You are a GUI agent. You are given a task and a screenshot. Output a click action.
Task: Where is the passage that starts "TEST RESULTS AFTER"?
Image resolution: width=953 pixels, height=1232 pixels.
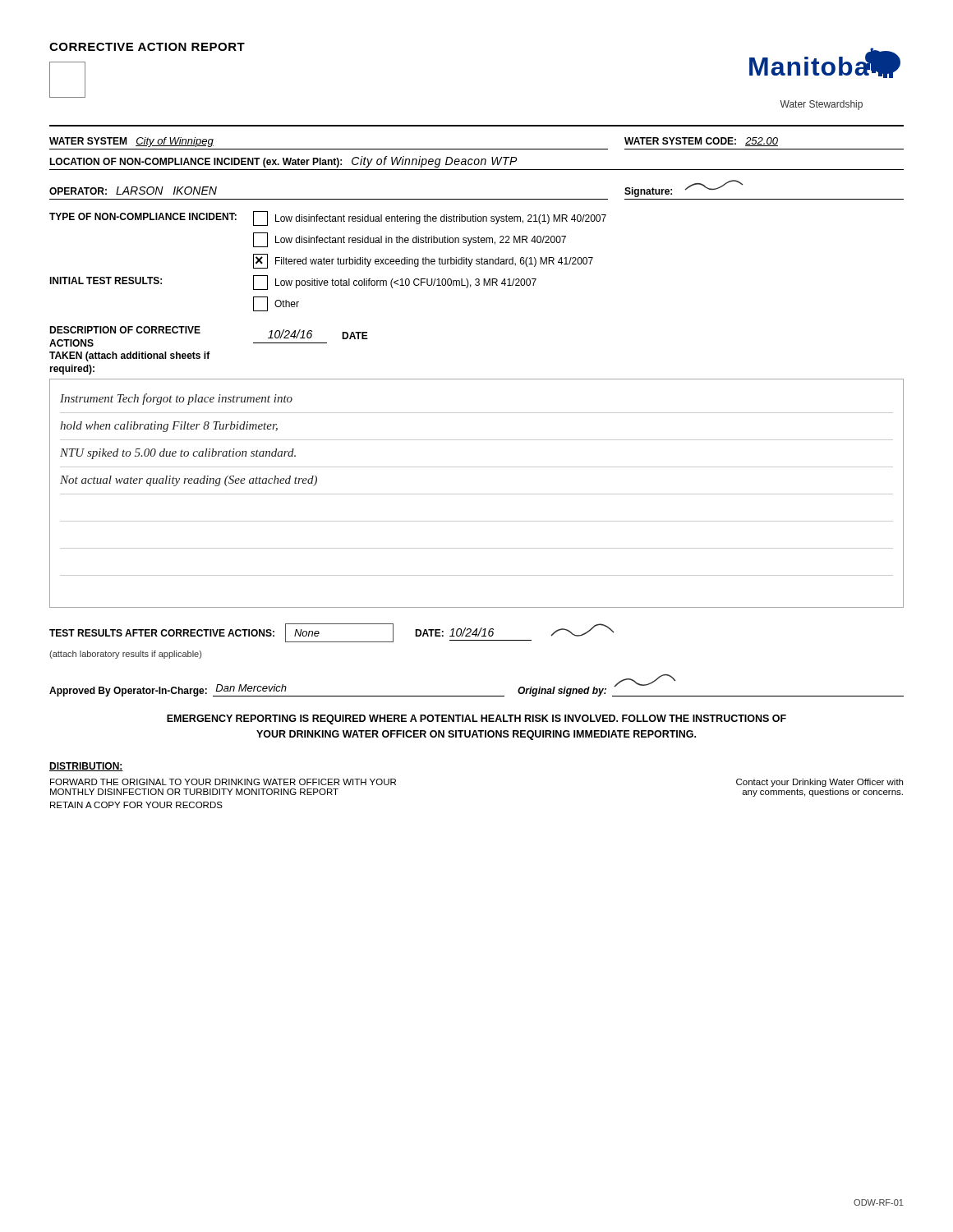[332, 633]
